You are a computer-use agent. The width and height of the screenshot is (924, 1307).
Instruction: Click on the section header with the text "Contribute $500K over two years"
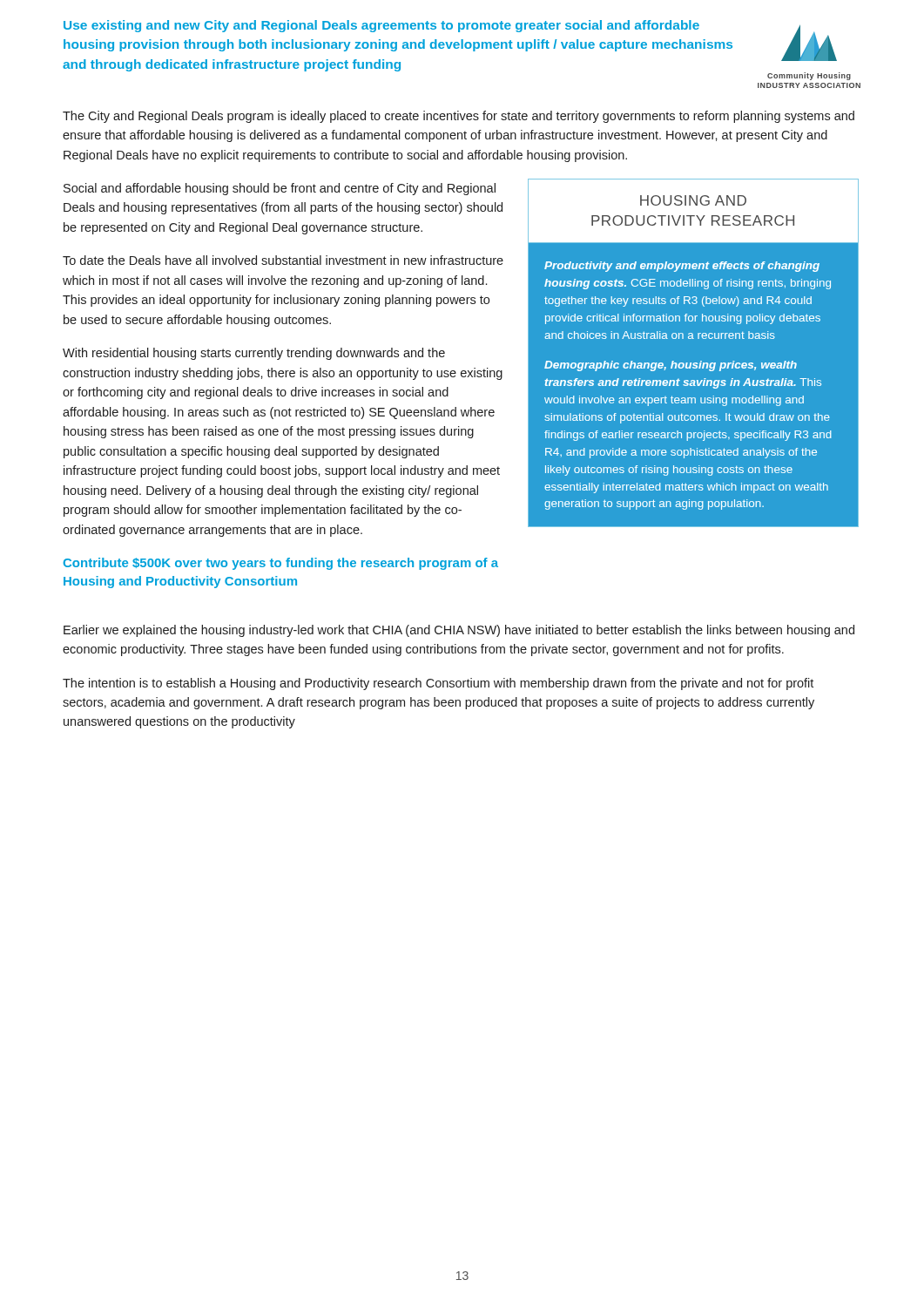pyautogui.click(x=280, y=572)
